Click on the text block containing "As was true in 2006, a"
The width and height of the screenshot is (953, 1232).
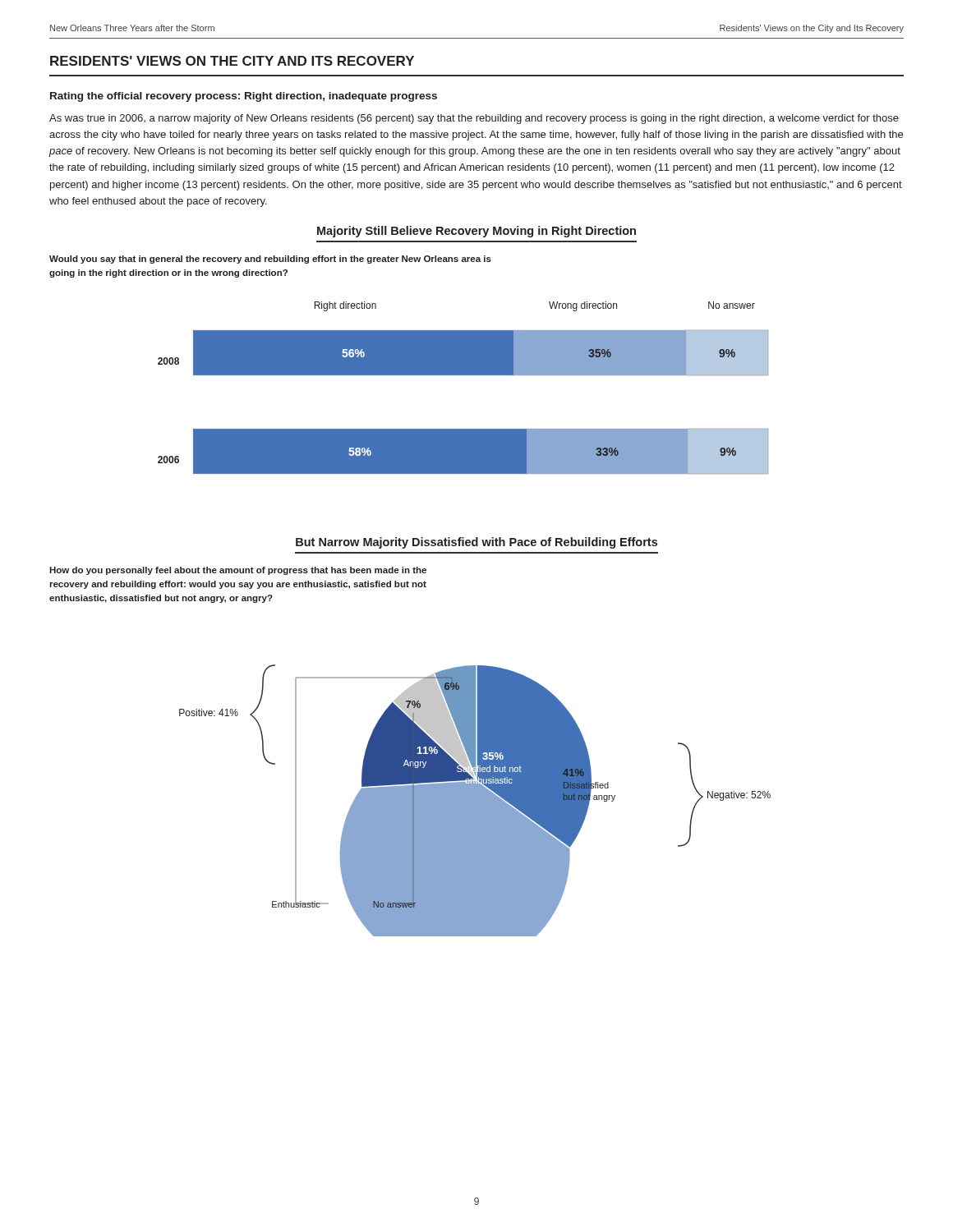(476, 159)
